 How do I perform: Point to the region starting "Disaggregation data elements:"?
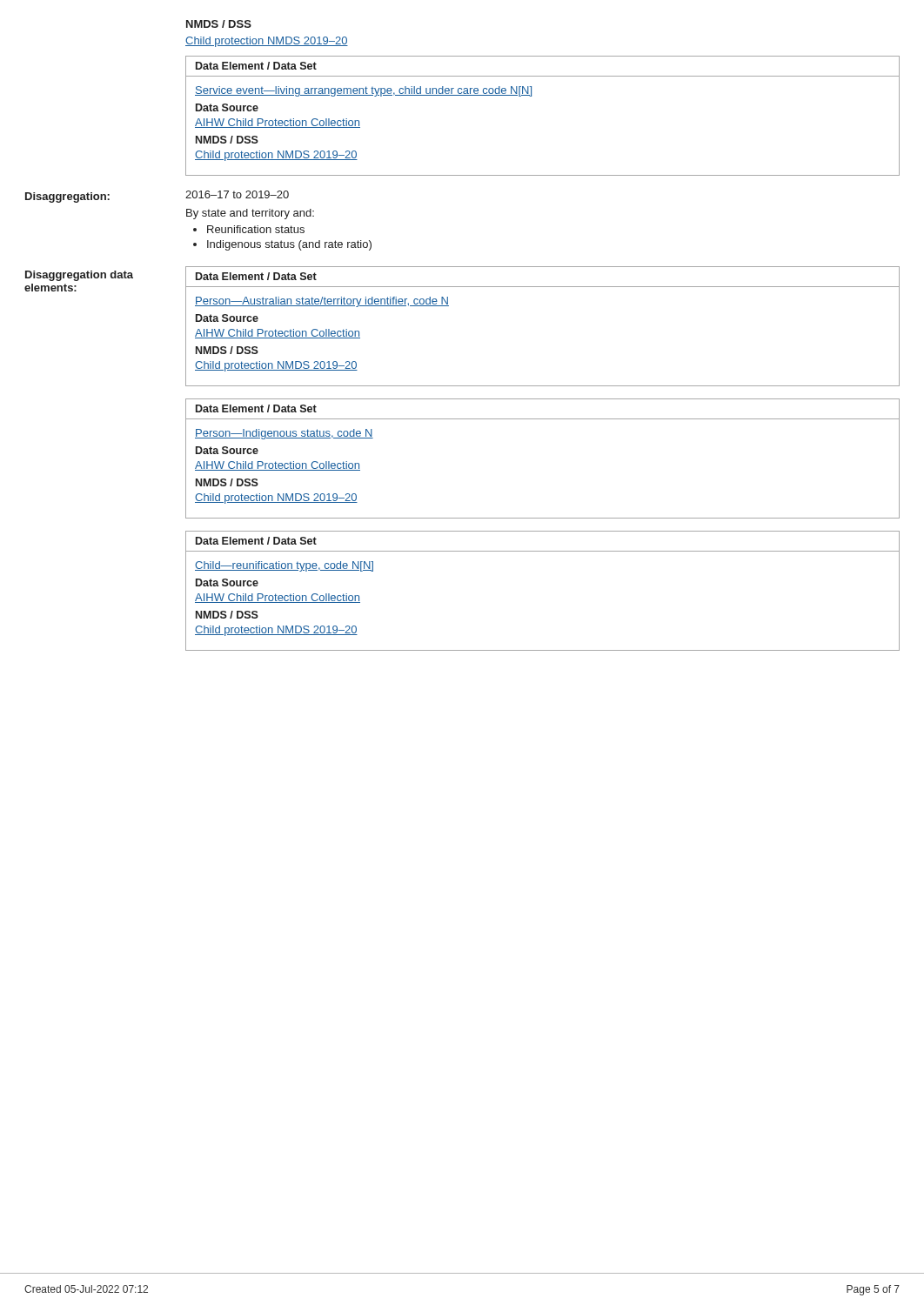coord(79,281)
